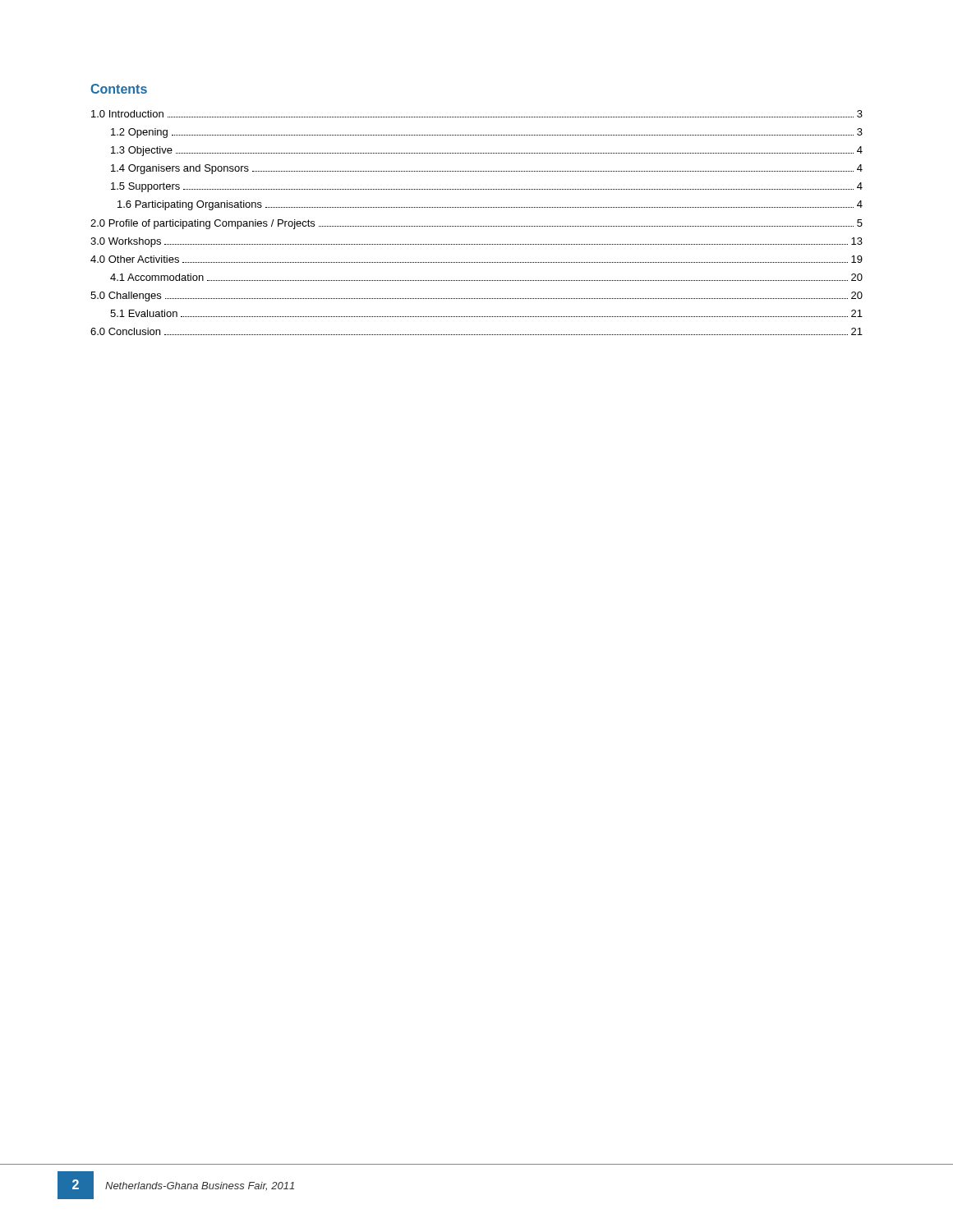Select the text starting "5.1 Evaluation 21"

(x=476, y=314)
